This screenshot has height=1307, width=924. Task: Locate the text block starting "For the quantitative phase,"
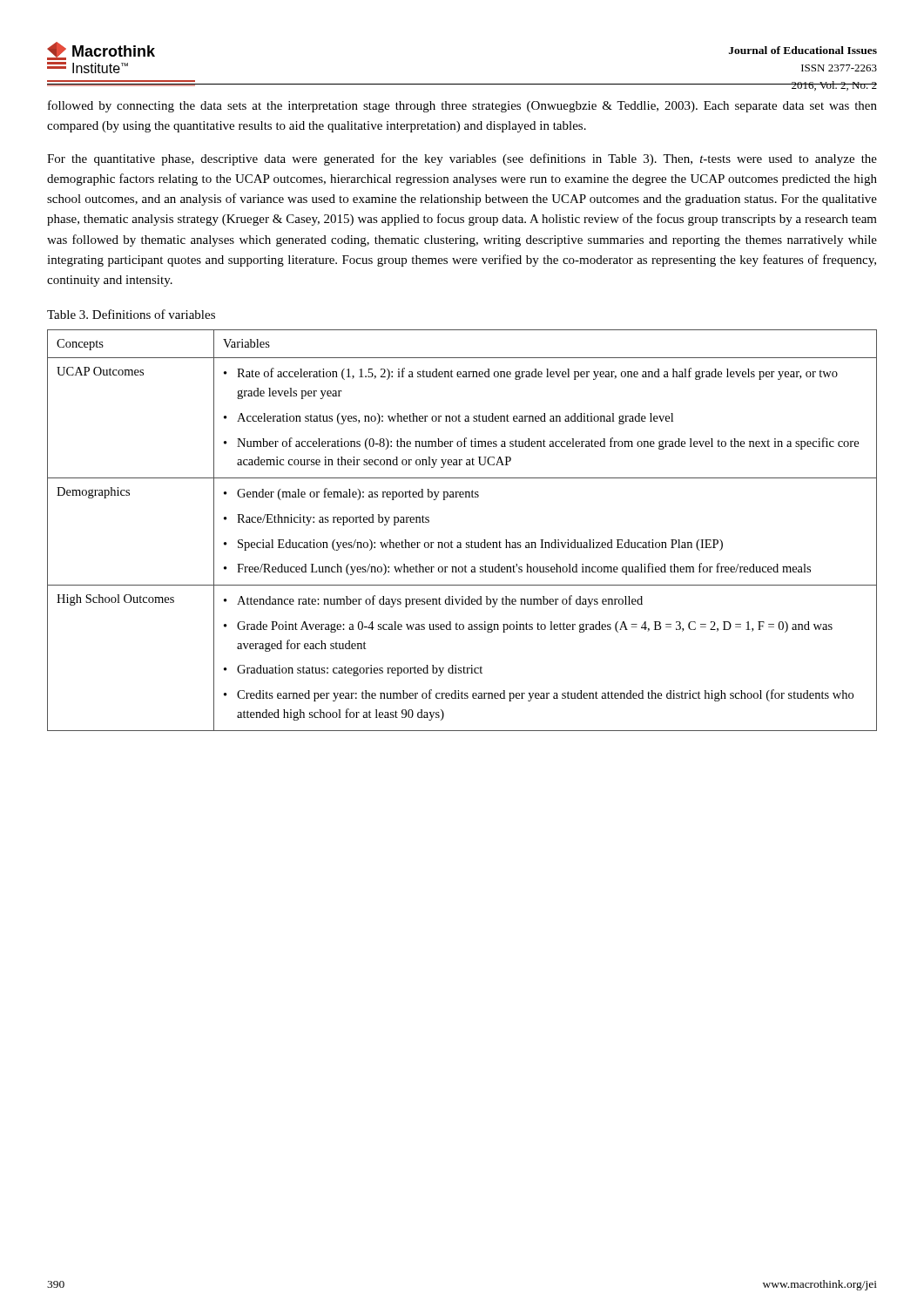(462, 219)
